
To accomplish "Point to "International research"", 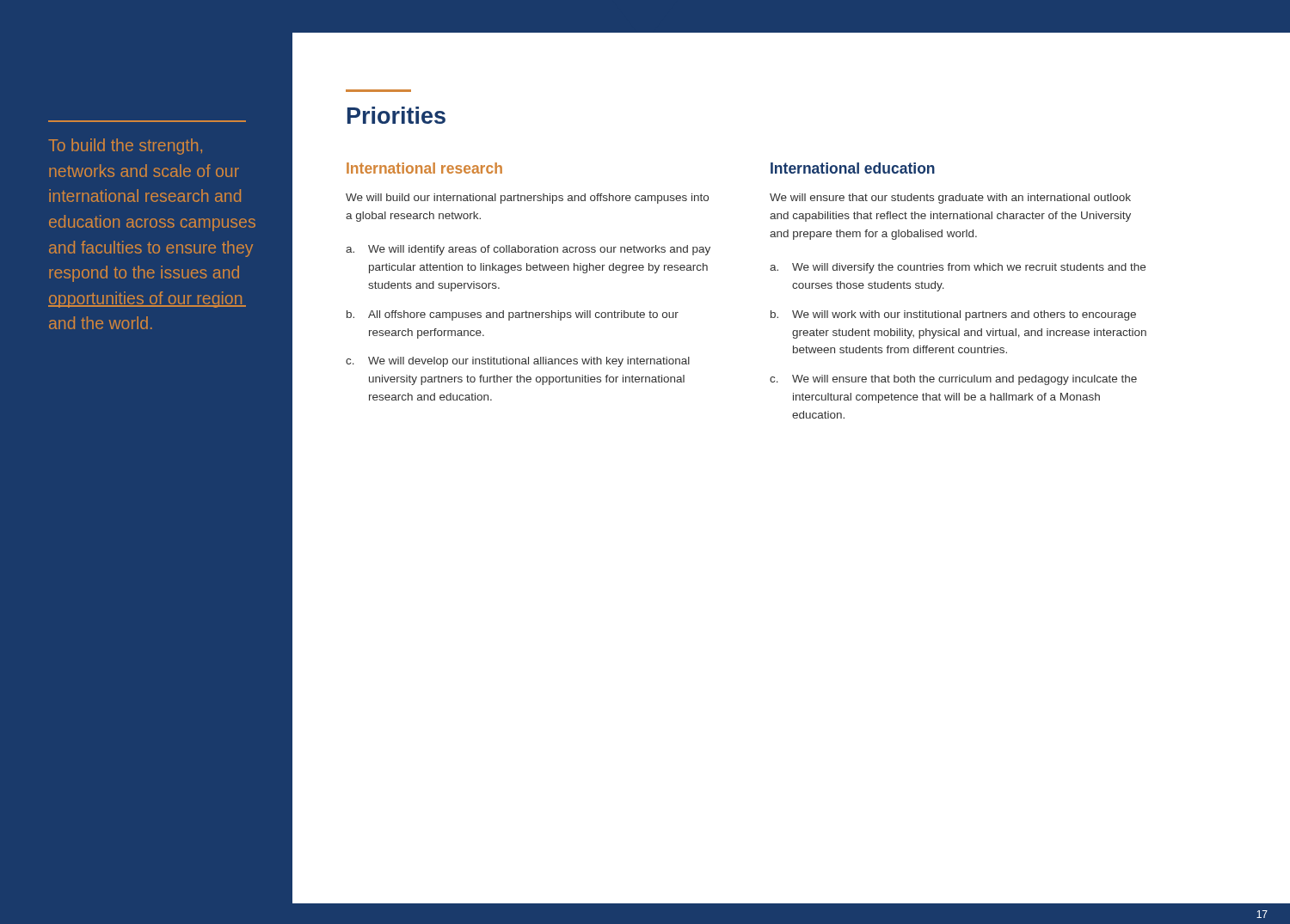I will 424,168.
